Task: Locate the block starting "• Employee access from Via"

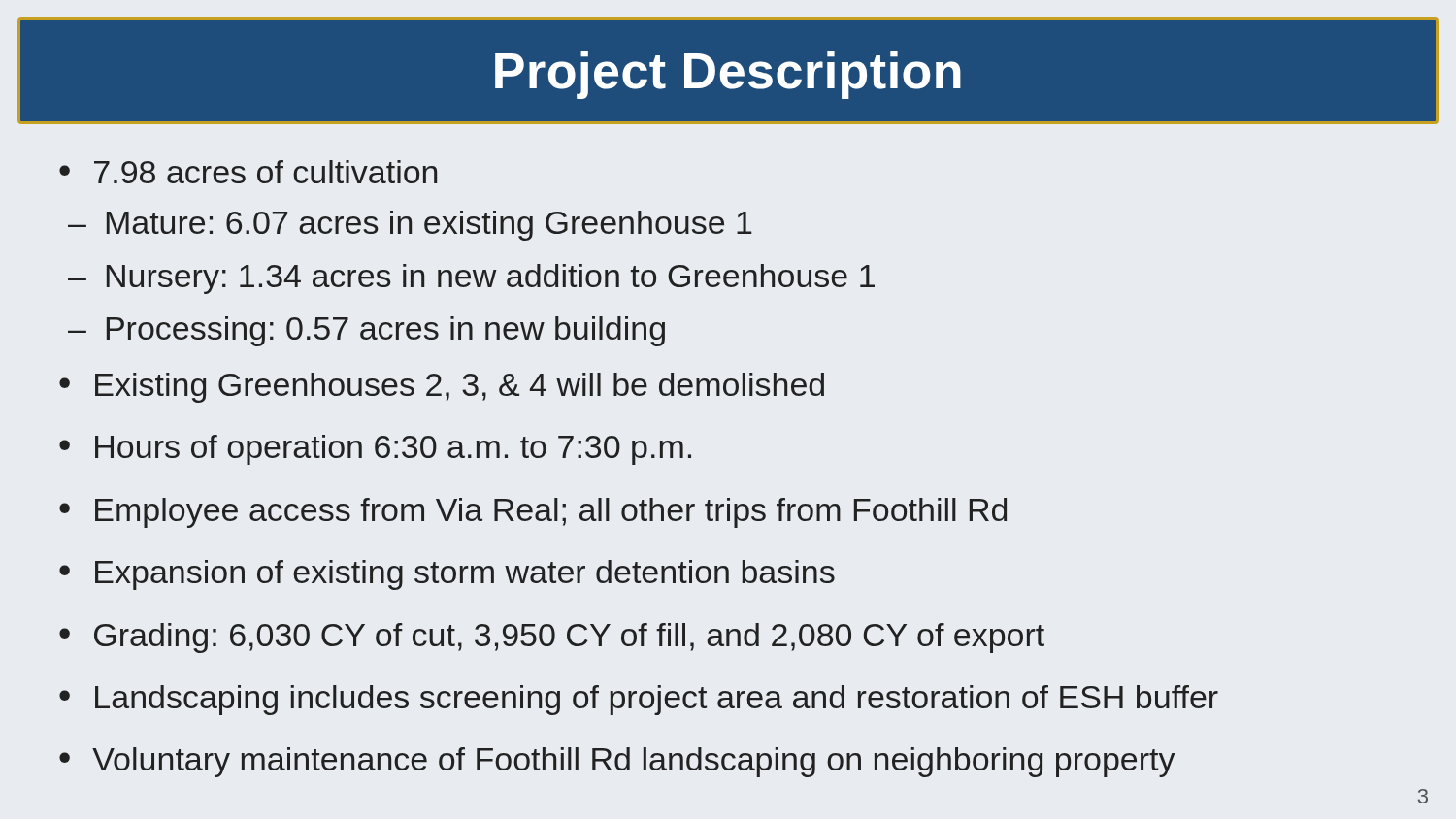Action: click(x=534, y=510)
